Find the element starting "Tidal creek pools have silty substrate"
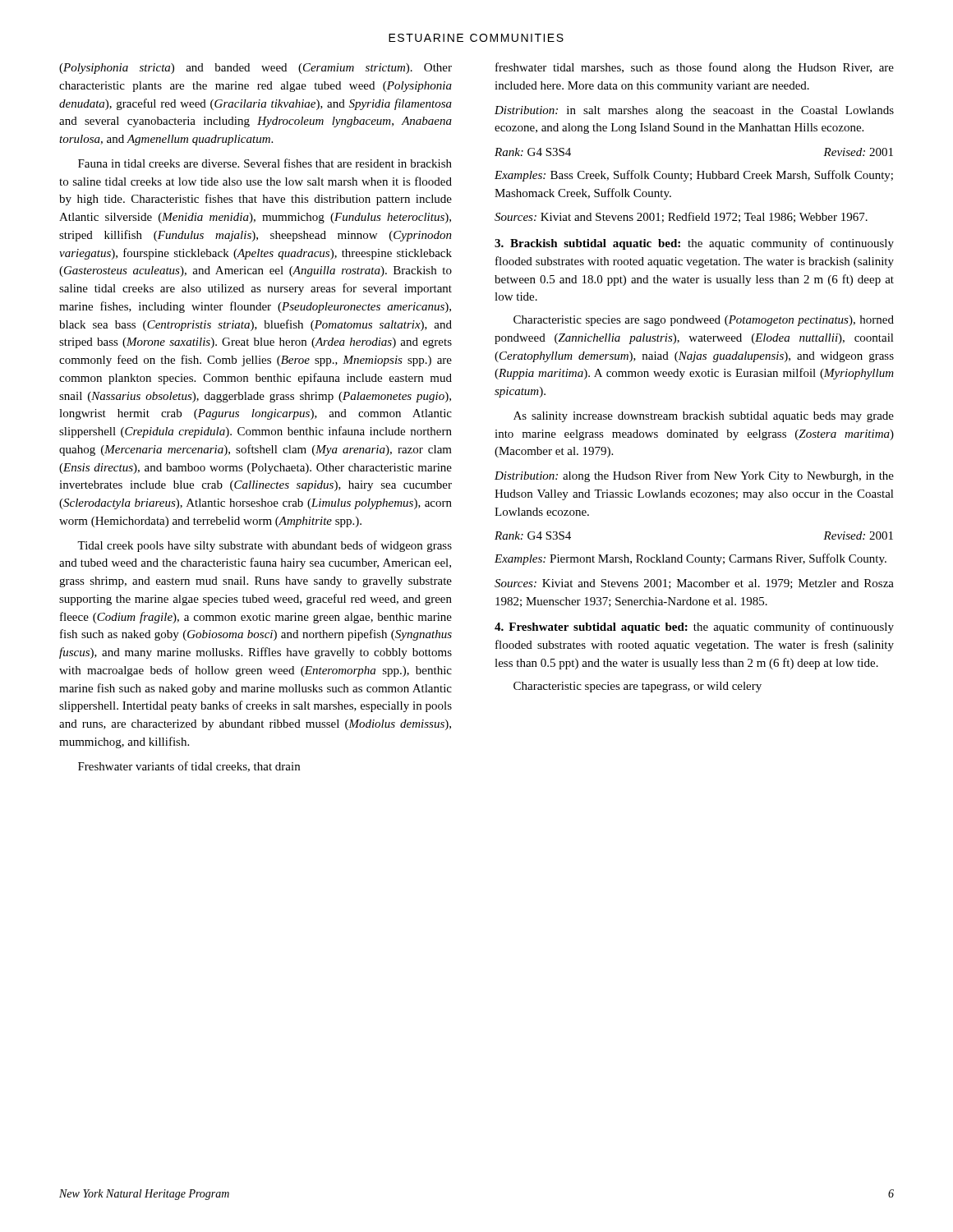 click(x=255, y=644)
